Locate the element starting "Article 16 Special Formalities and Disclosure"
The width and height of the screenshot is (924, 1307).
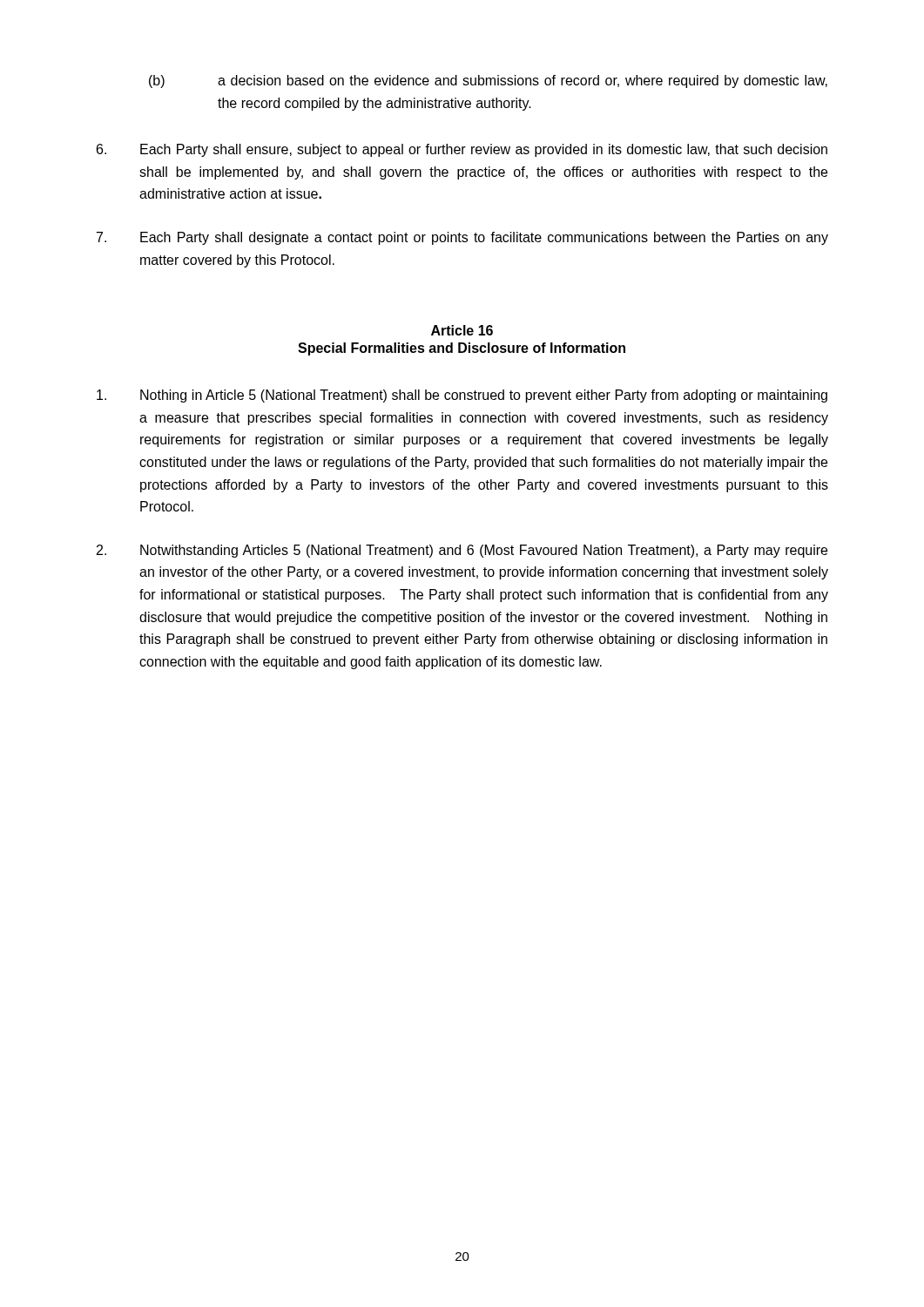click(462, 340)
